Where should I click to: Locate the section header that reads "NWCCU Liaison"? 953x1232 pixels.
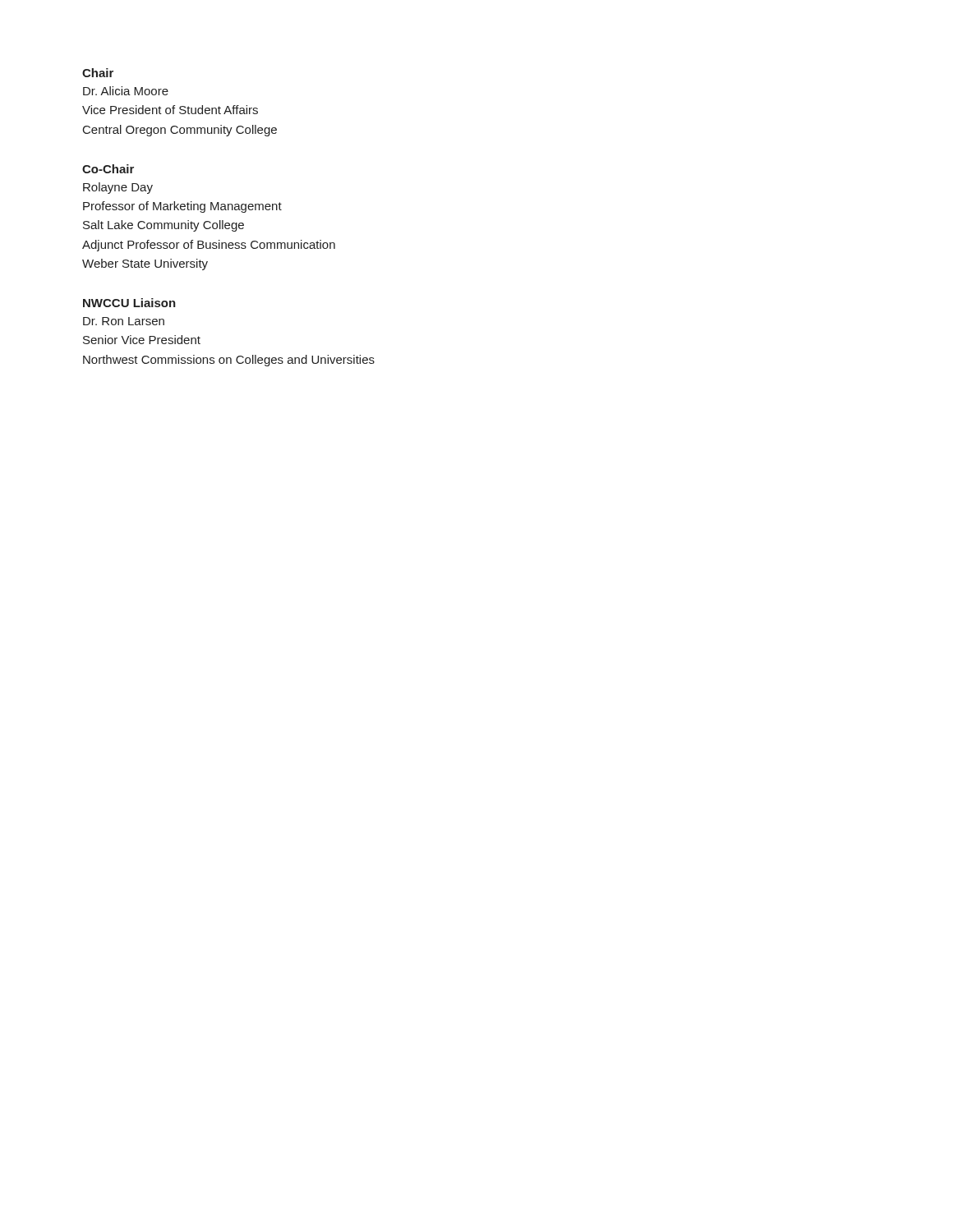[129, 303]
